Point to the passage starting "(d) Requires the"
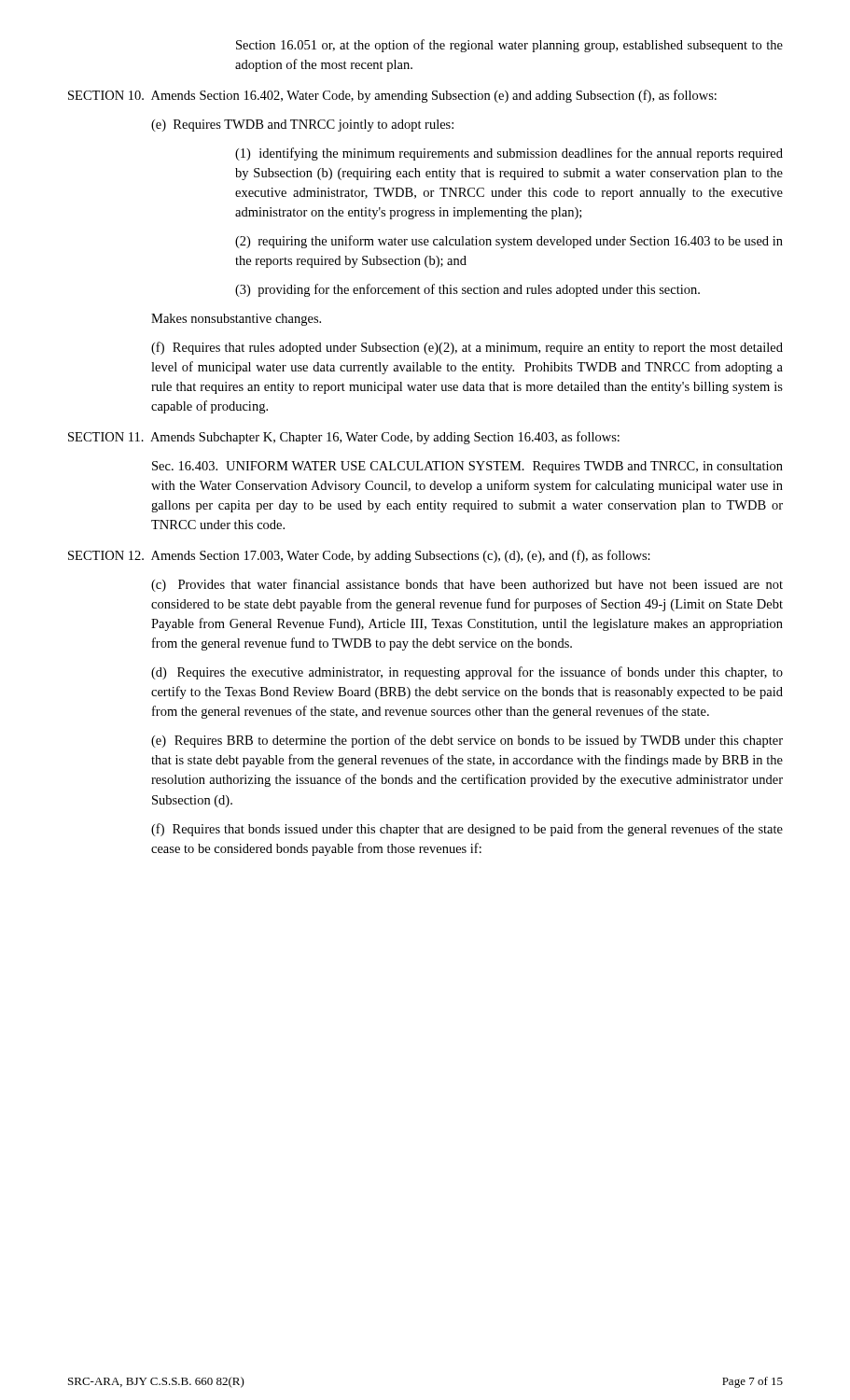 pos(467,692)
